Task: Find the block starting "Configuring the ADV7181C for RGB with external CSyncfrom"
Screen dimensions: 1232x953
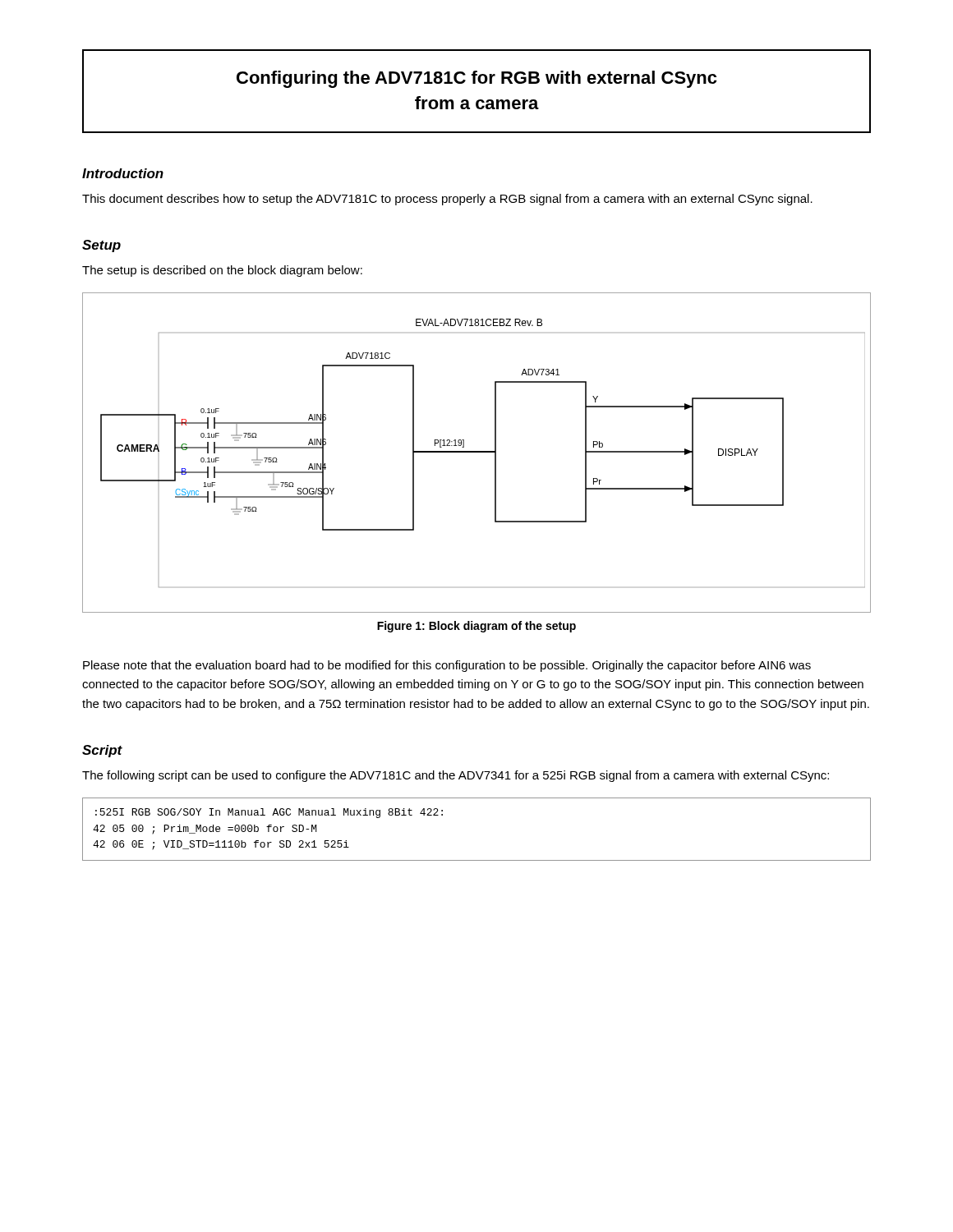Action: click(x=476, y=91)
